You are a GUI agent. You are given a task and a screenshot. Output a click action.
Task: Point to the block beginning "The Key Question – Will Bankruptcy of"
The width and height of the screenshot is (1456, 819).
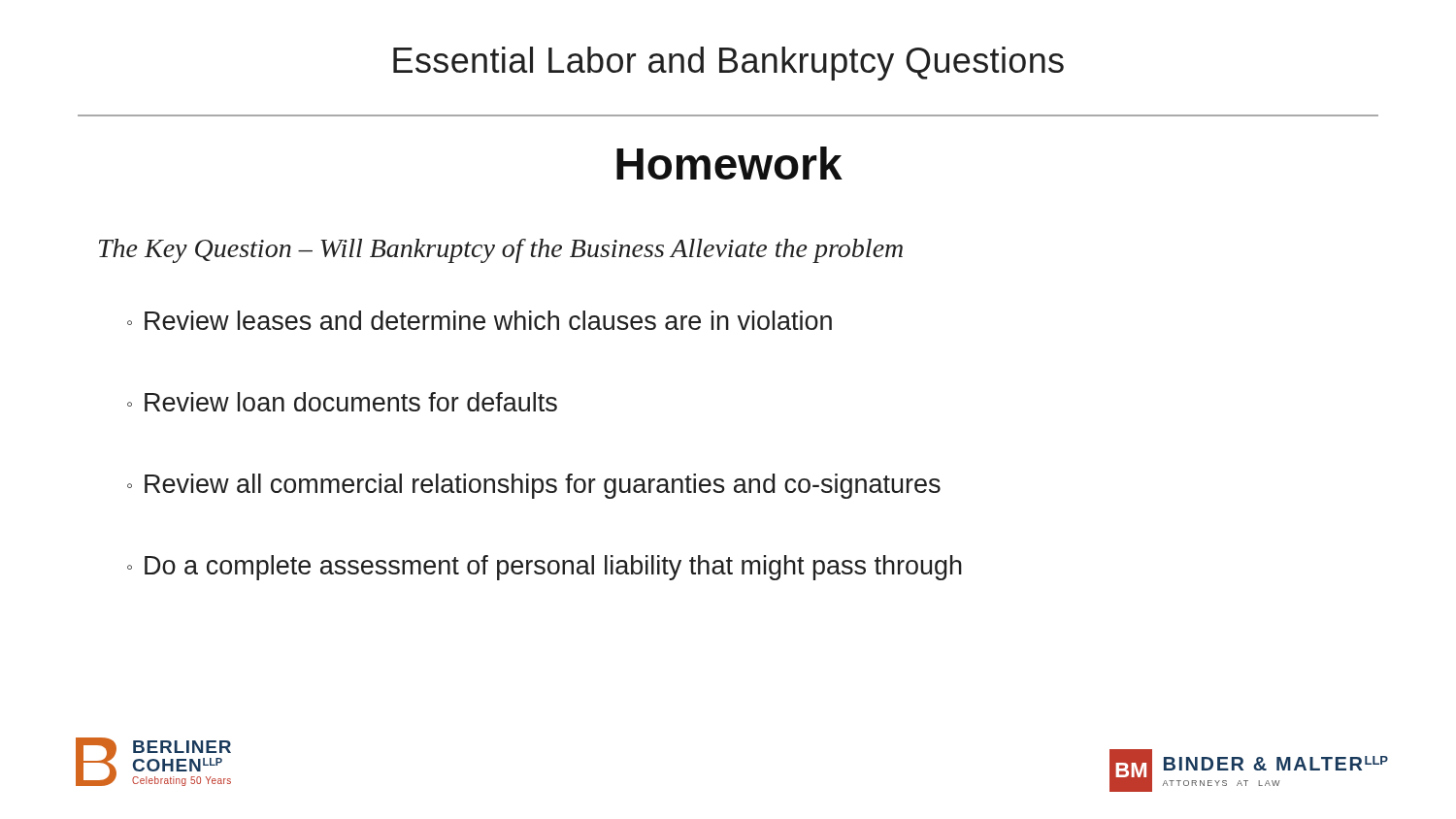point(501,248)
